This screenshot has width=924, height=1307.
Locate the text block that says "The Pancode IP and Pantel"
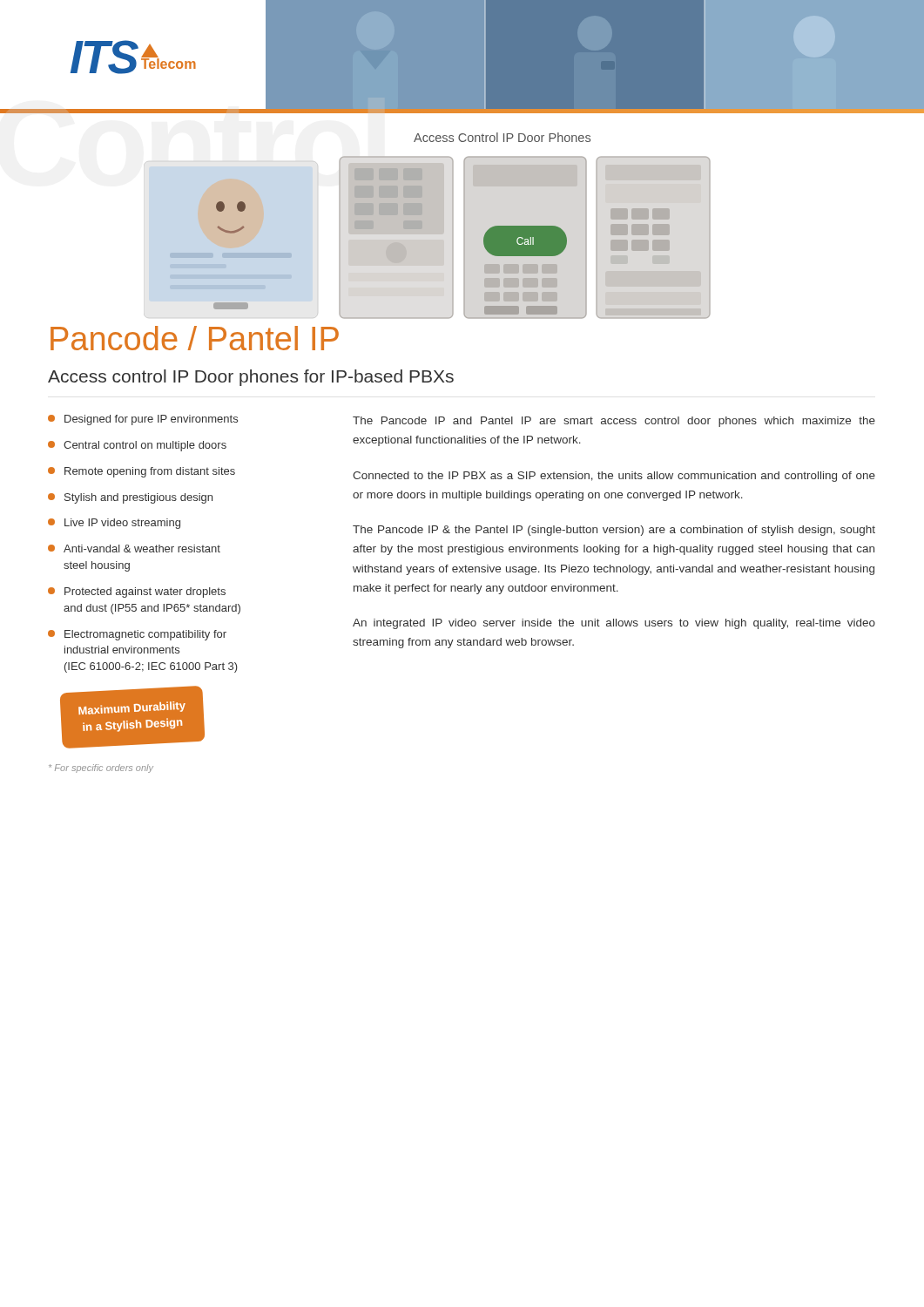coord(614,430)
